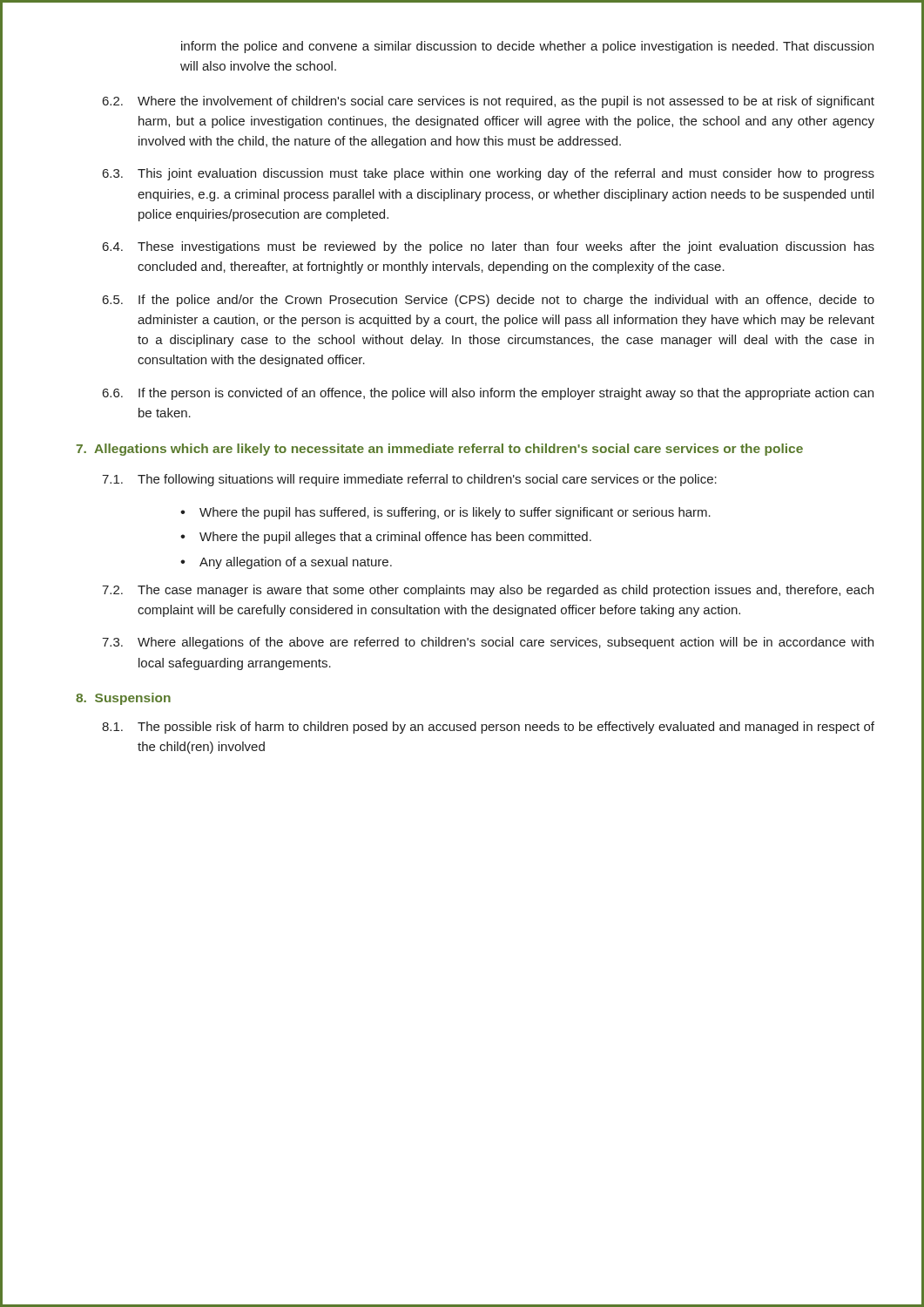
Task: Locate the block of text that opens with "8.1. The possible risk of harm to"
Action: (x=462, y=736)
